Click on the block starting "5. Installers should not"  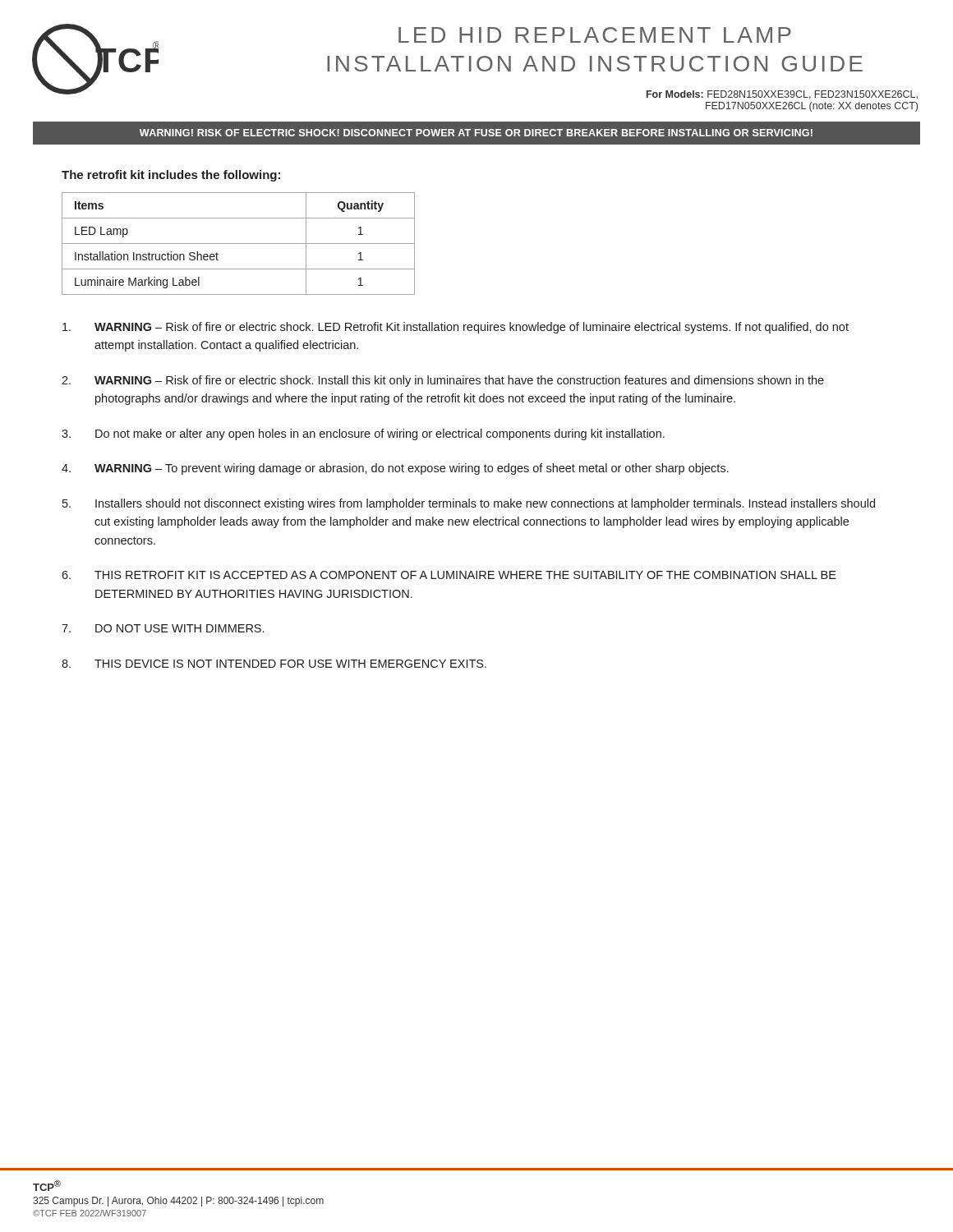[476, 522]
